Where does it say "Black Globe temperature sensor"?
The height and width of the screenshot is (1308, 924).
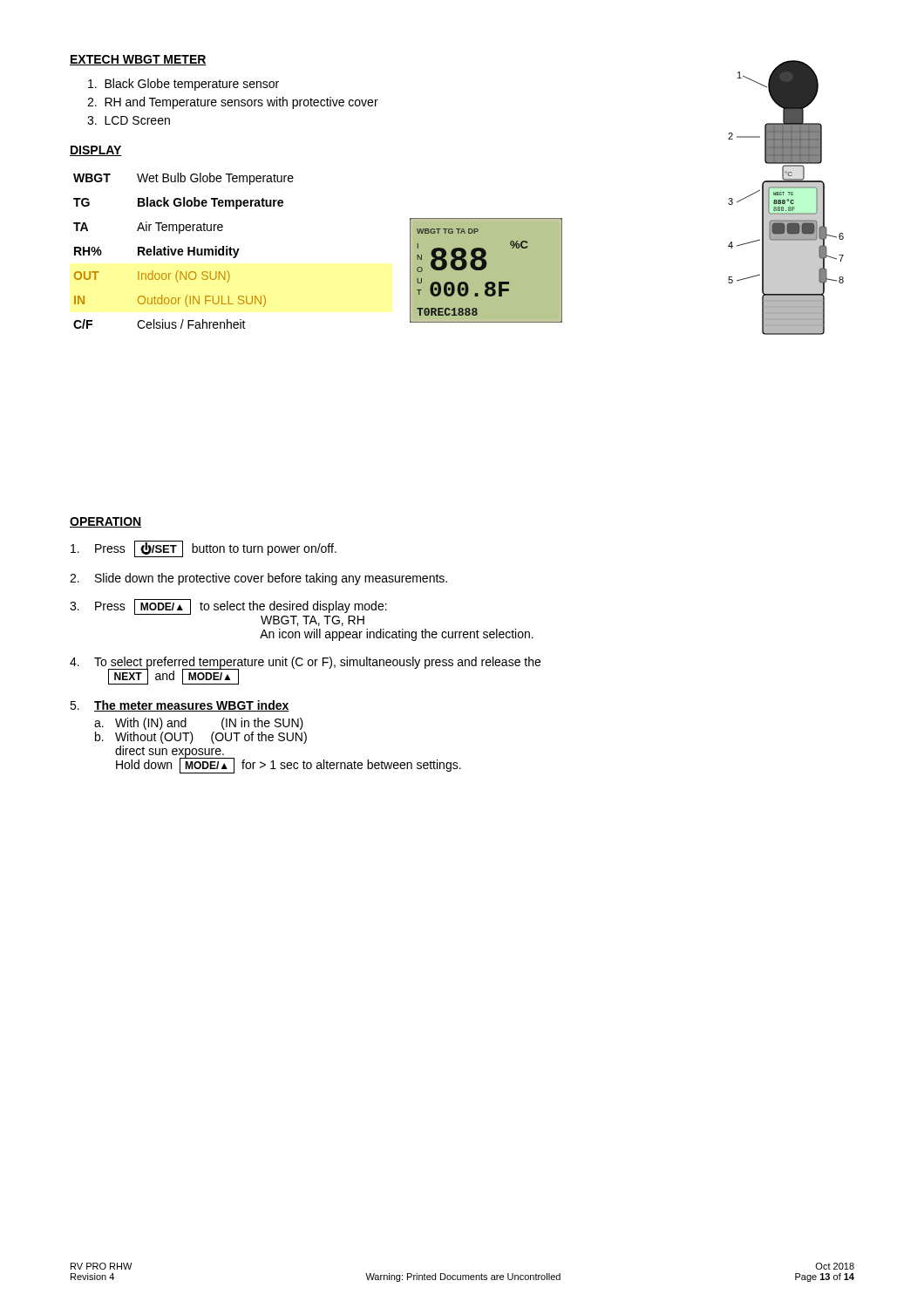183,84
